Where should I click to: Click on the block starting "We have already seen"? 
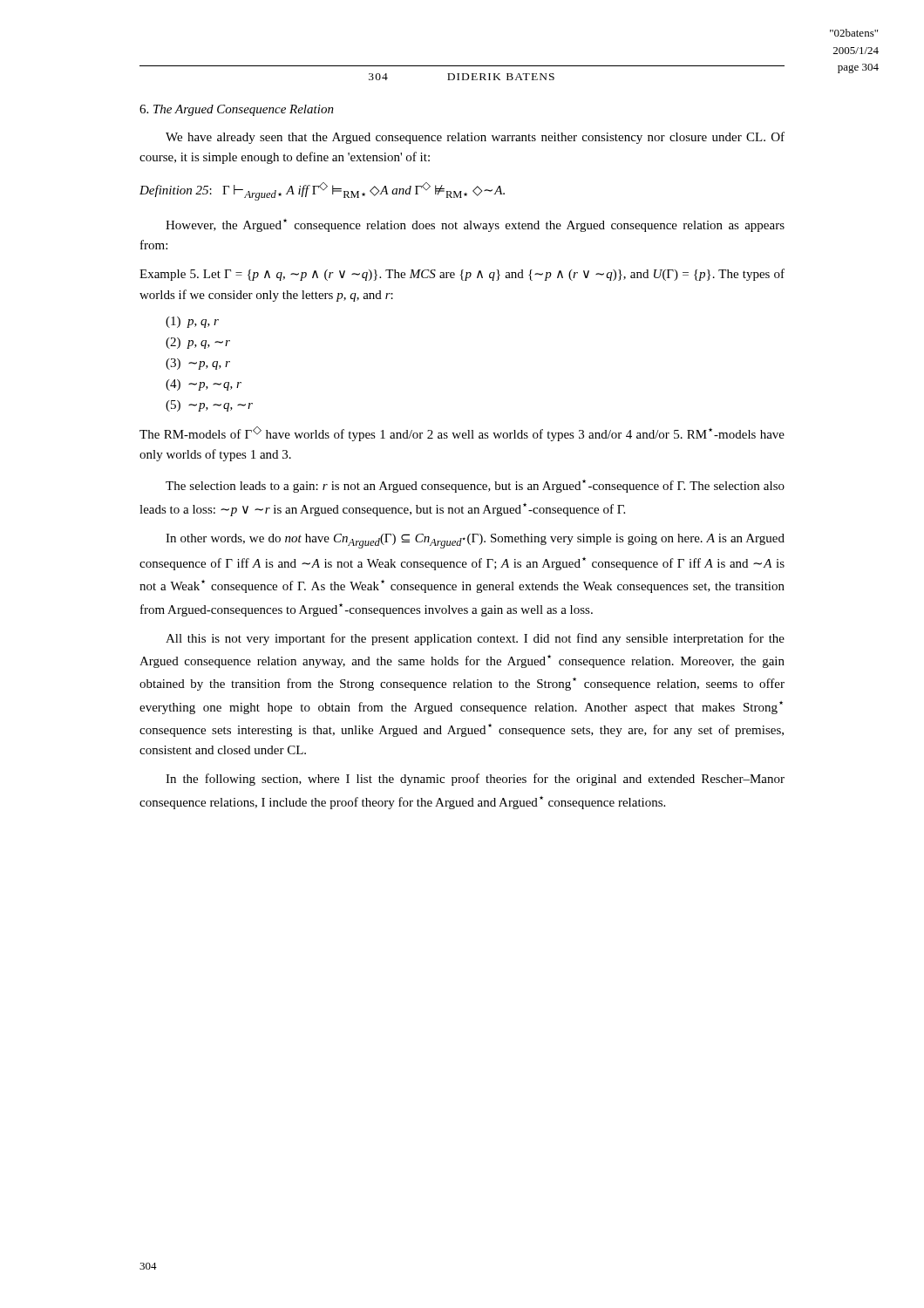(x=462, y=147)
